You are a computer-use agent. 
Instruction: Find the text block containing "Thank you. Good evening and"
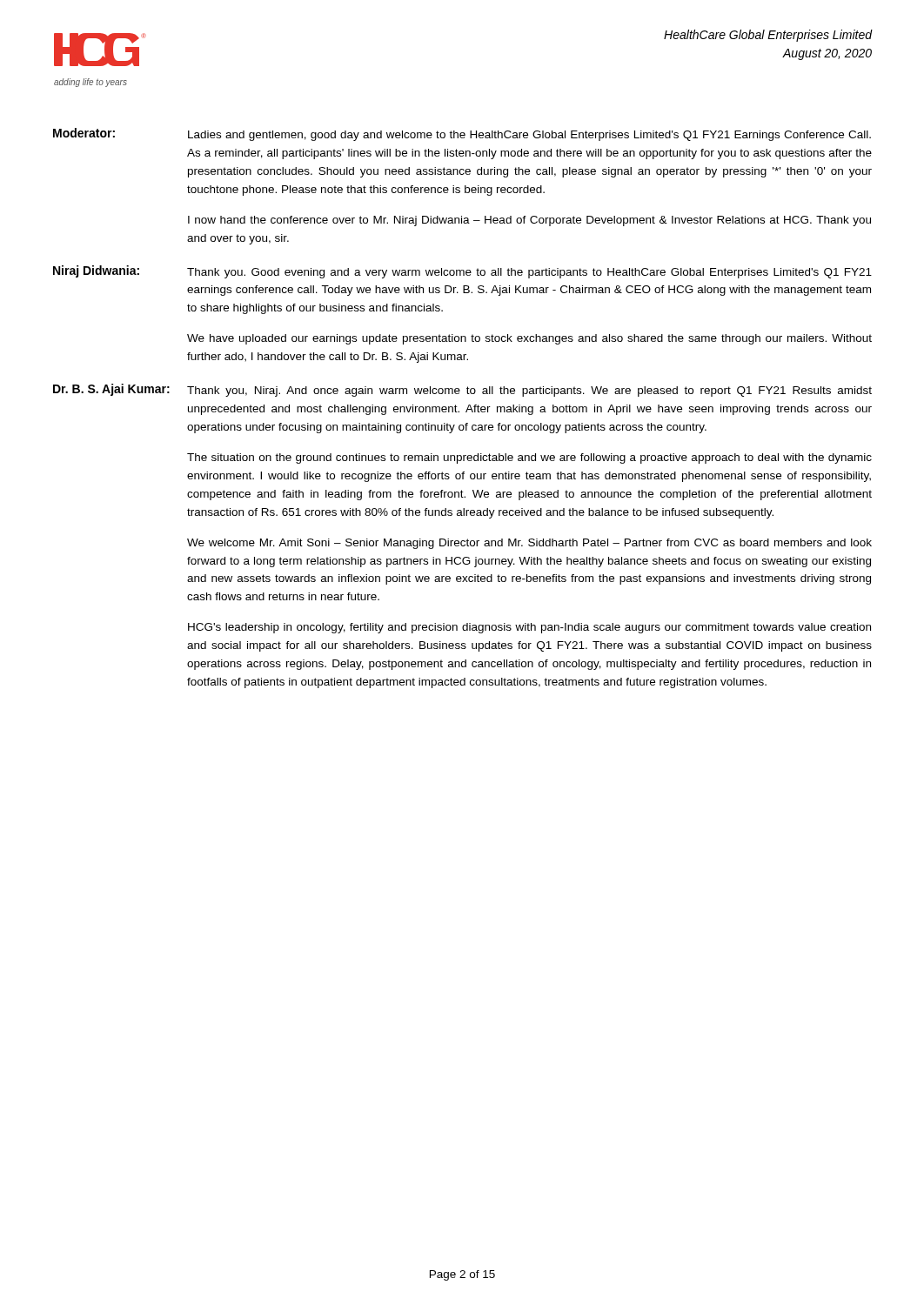click(x=529, y=273)
